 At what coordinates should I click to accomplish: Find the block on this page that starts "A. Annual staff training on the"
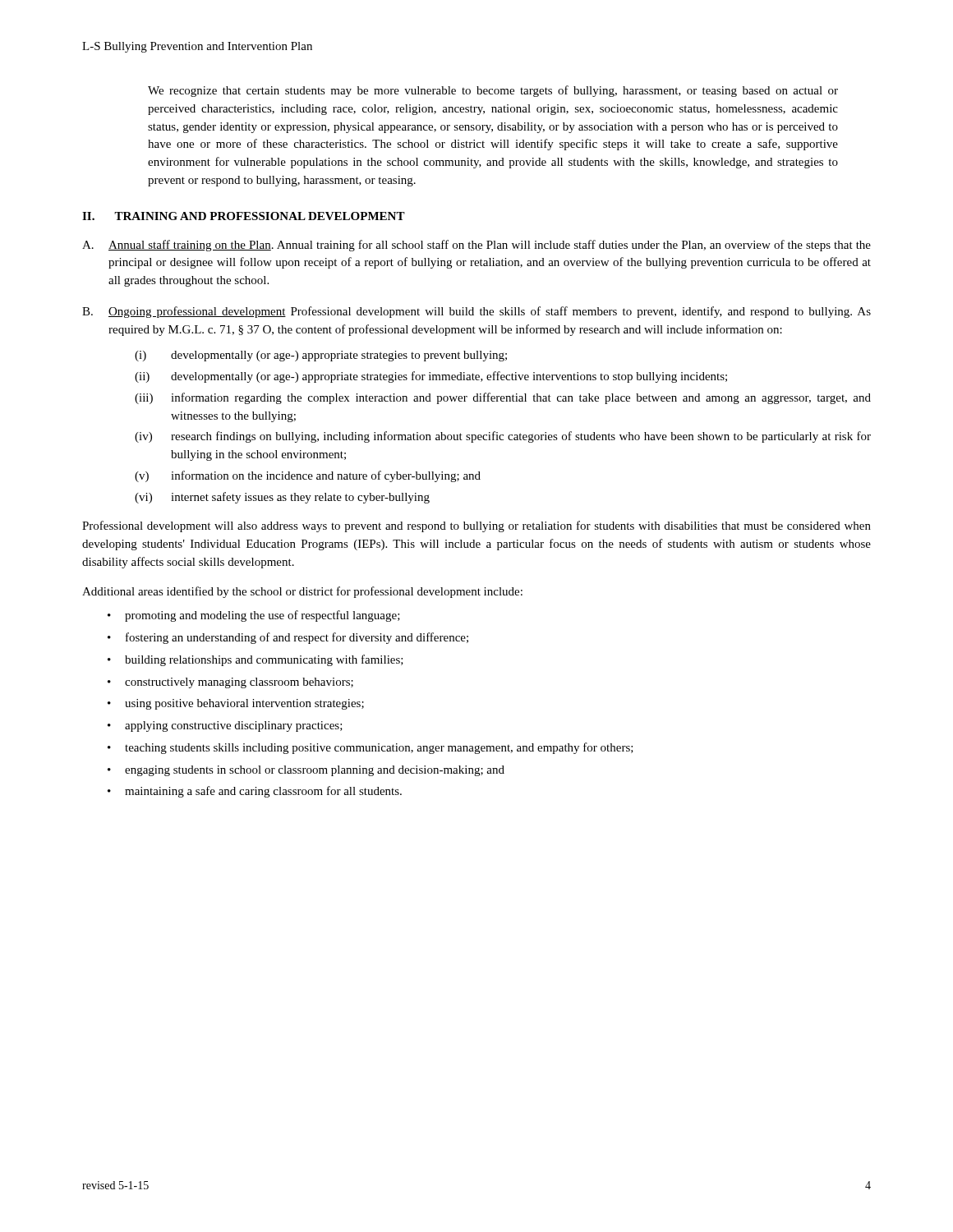coord(476,263)
